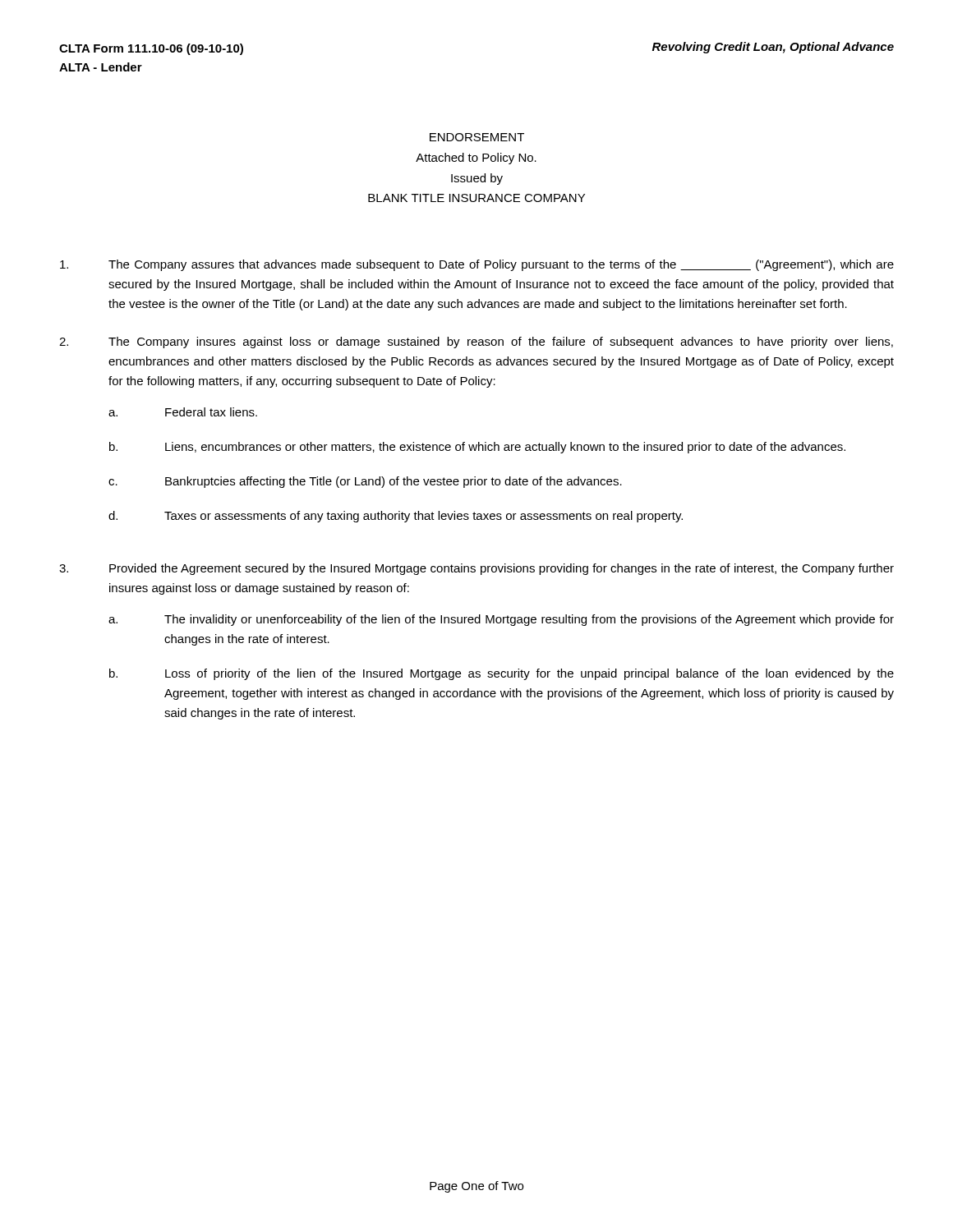Select the passage starting "b. Loss of priority of"
The height and width of the screenshot is (1232, 953).
pyautogui.click(x=501, y=693)
